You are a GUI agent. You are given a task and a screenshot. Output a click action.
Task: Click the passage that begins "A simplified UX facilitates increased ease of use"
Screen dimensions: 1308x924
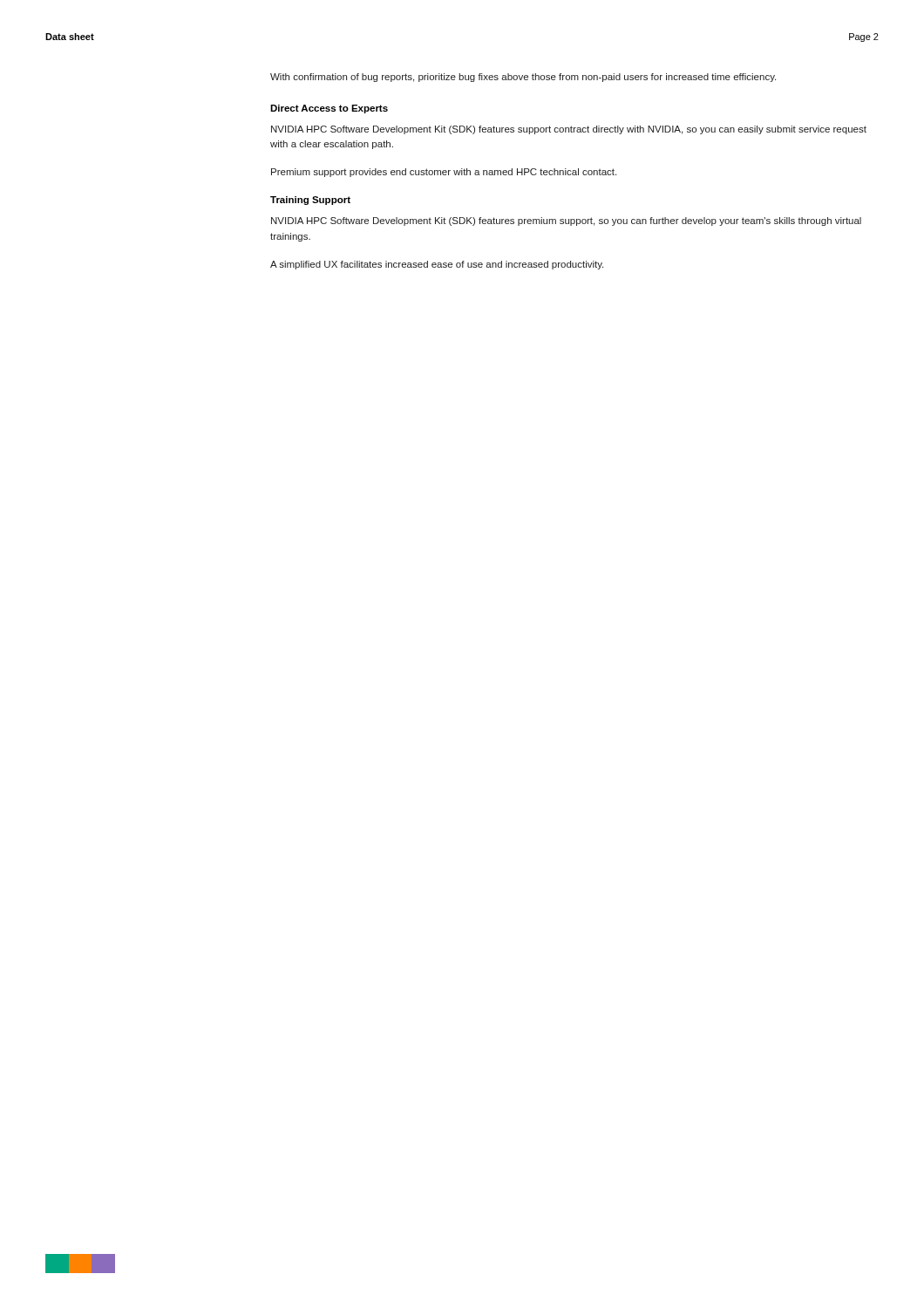pos(437,264)
